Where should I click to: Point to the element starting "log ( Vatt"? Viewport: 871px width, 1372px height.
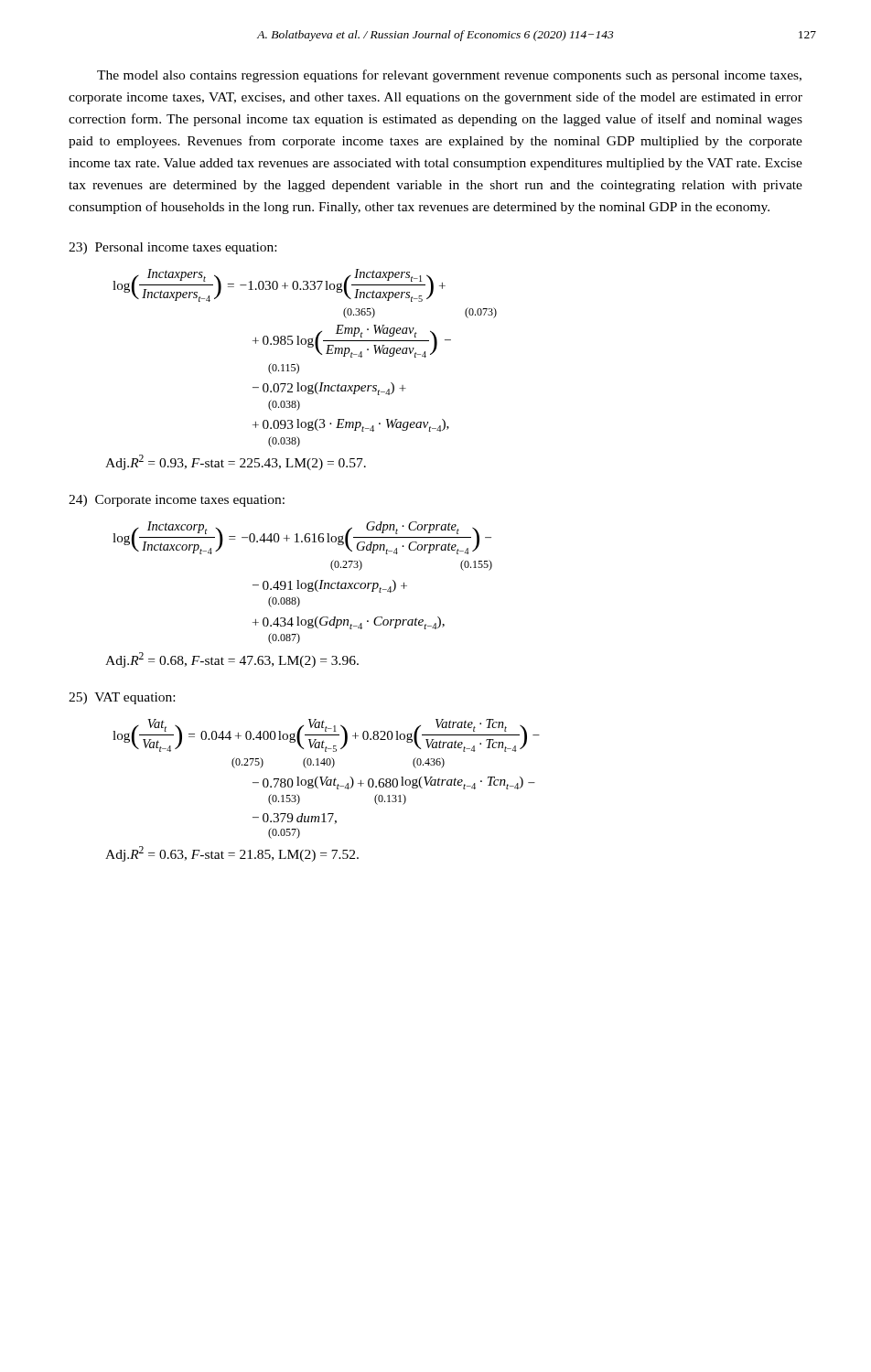point(436,777)
